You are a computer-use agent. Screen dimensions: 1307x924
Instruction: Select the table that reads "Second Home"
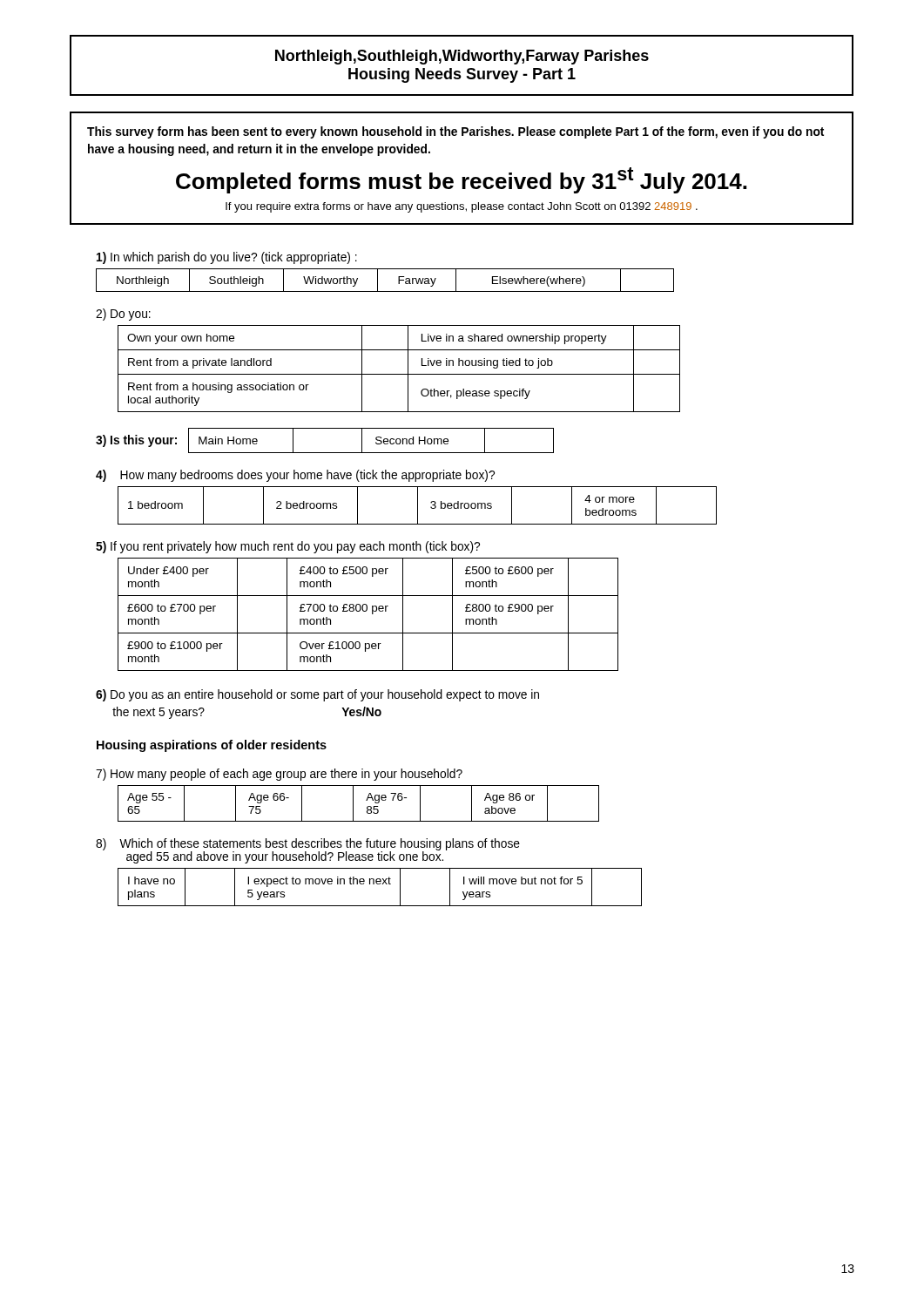(371, 440)
